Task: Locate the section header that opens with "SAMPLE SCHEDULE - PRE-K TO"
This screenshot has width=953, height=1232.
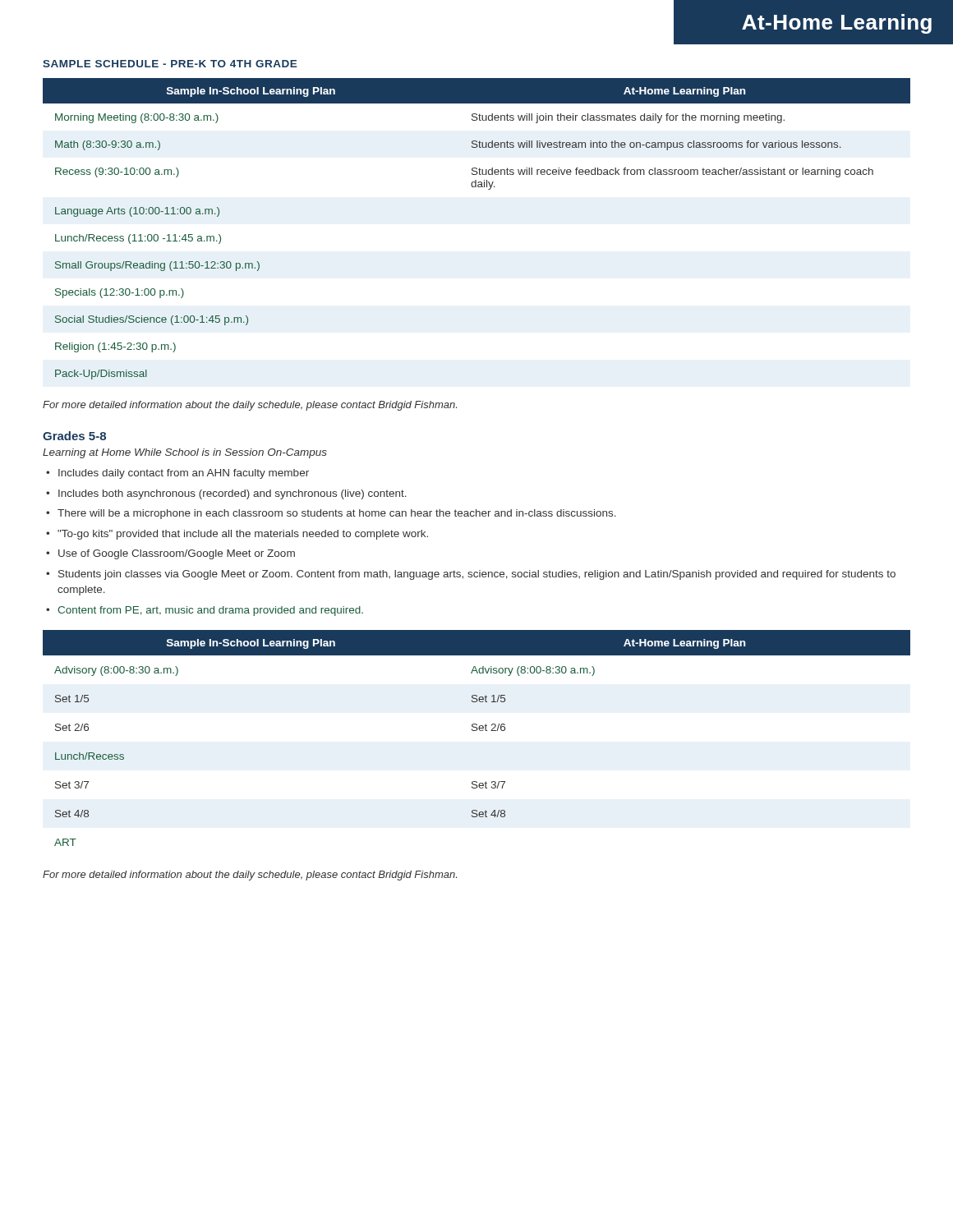Action: point(170,64)
